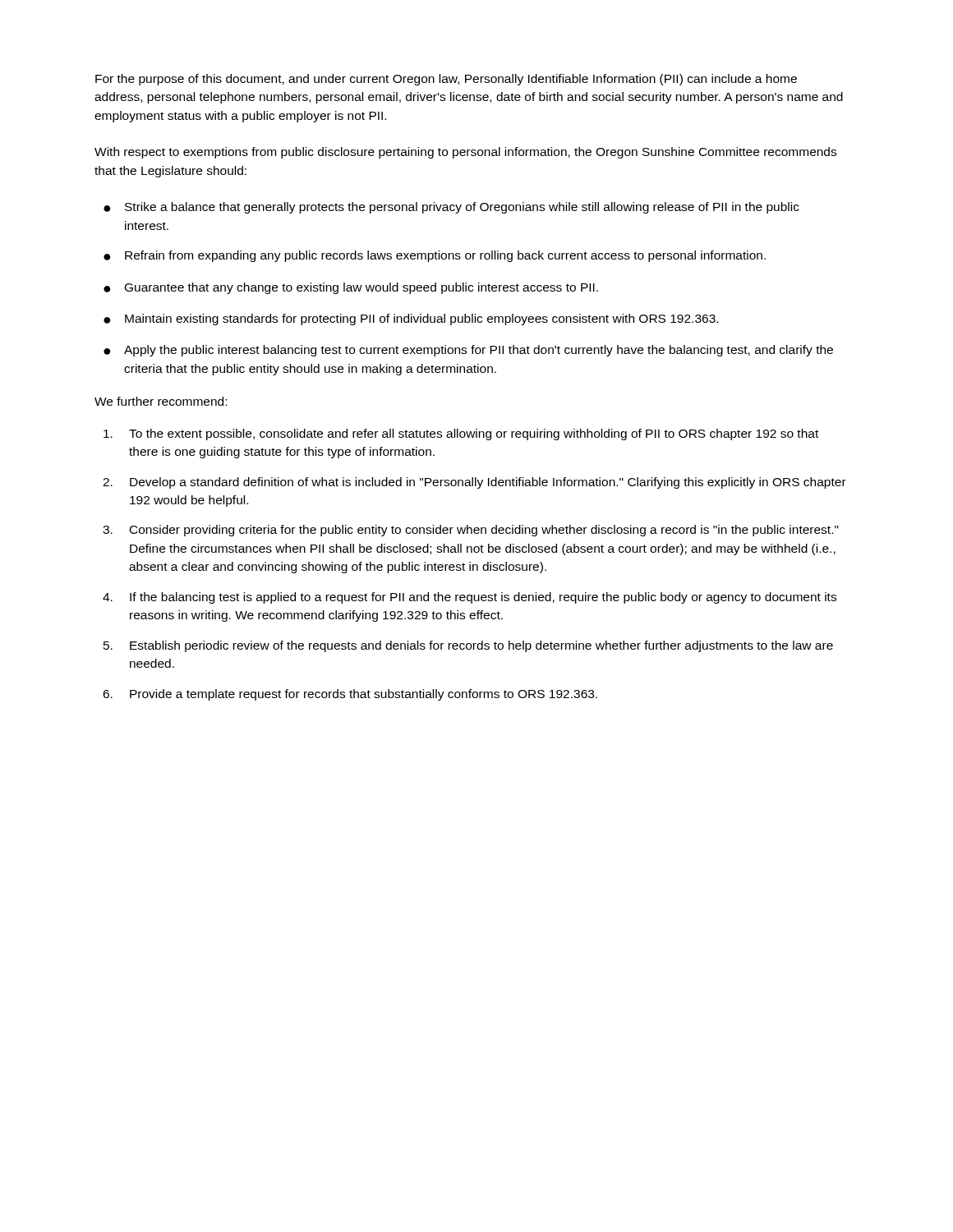Click on the text starting "We further recommend:"
953x1232 pixels.
coord(161,401)
